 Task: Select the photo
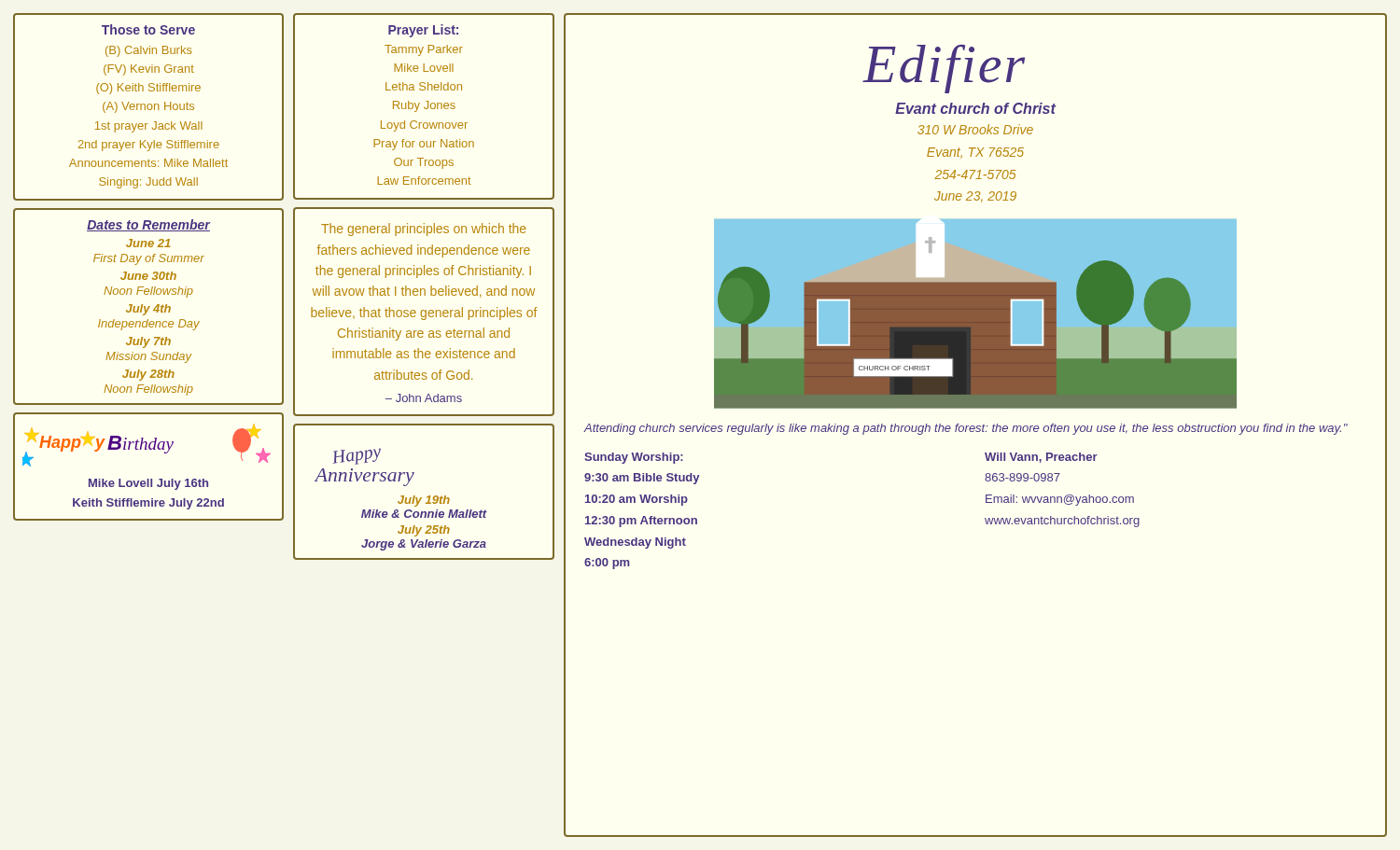[975, 314]
